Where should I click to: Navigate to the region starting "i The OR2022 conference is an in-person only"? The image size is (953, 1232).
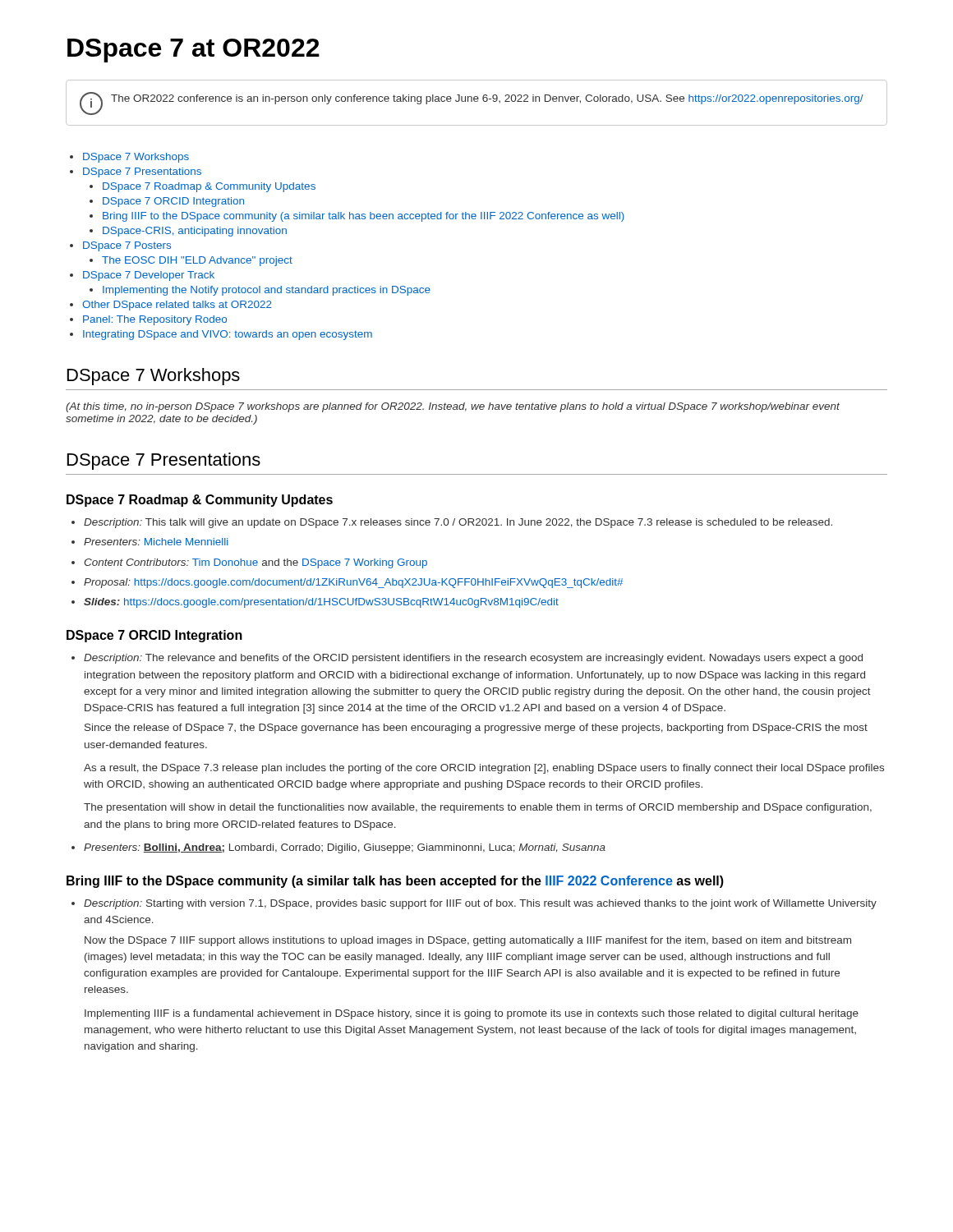[x=476, y=103]
